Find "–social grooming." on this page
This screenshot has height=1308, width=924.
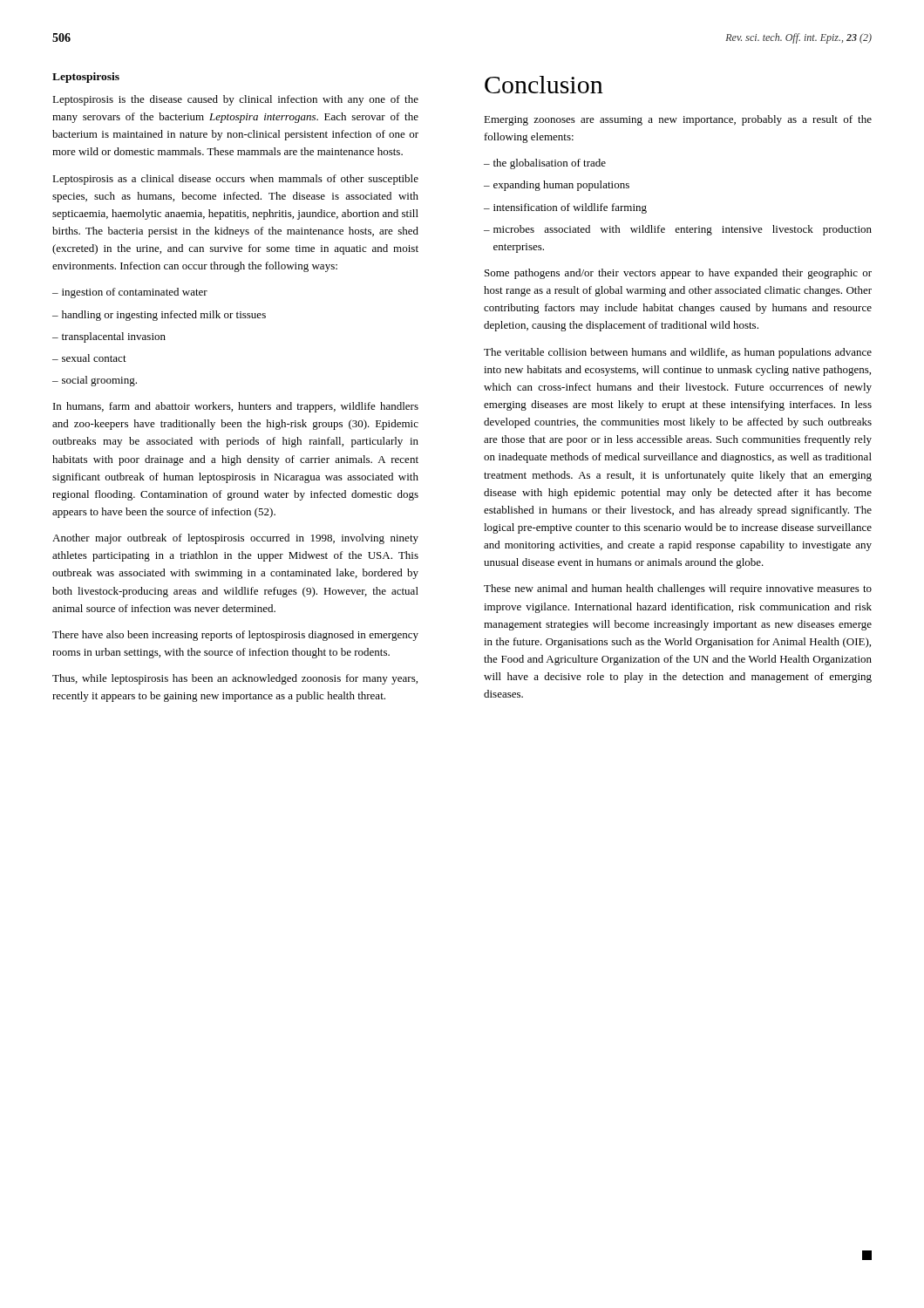click(x=95, y=381)
